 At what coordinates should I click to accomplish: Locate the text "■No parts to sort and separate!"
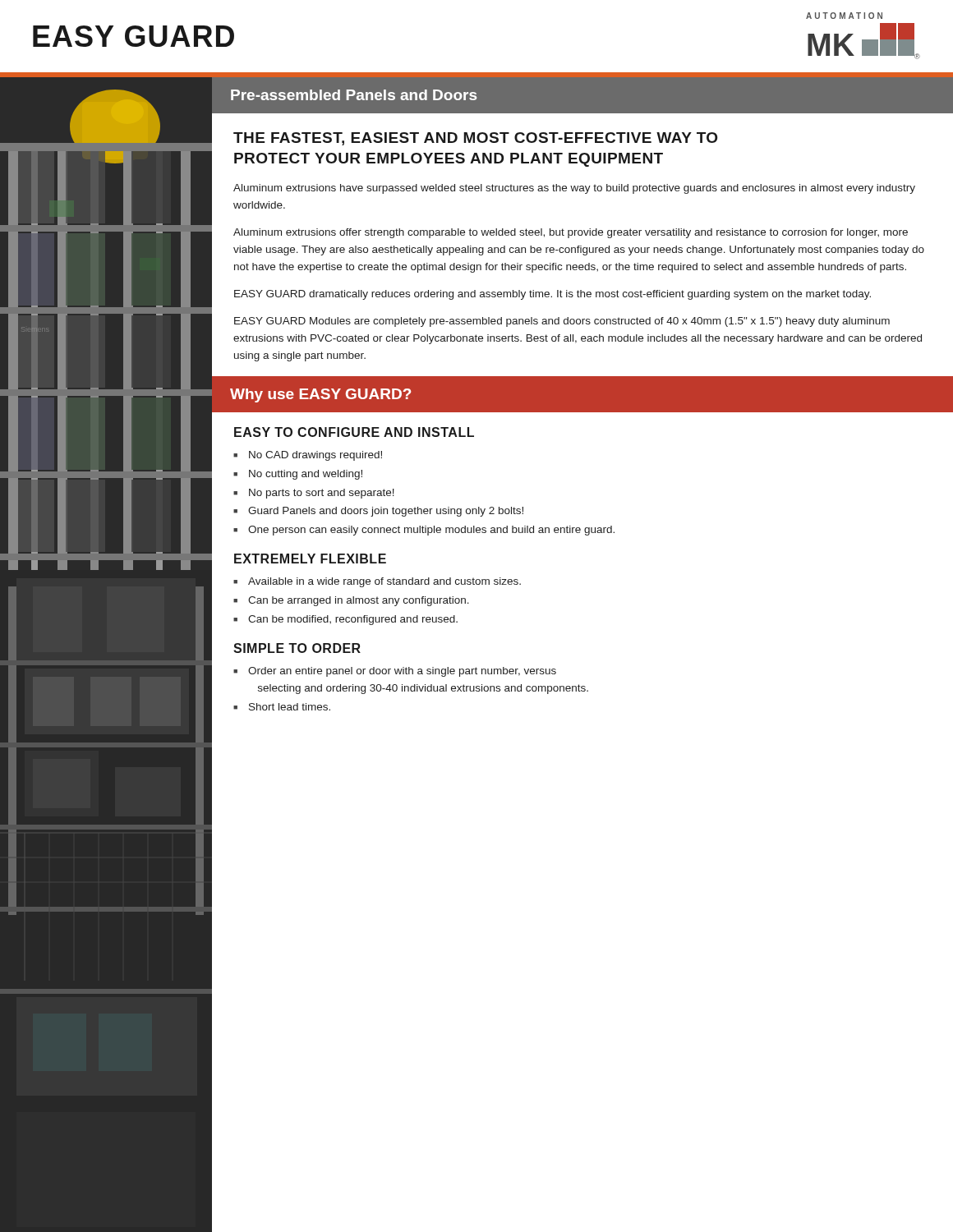coord(314,492)
